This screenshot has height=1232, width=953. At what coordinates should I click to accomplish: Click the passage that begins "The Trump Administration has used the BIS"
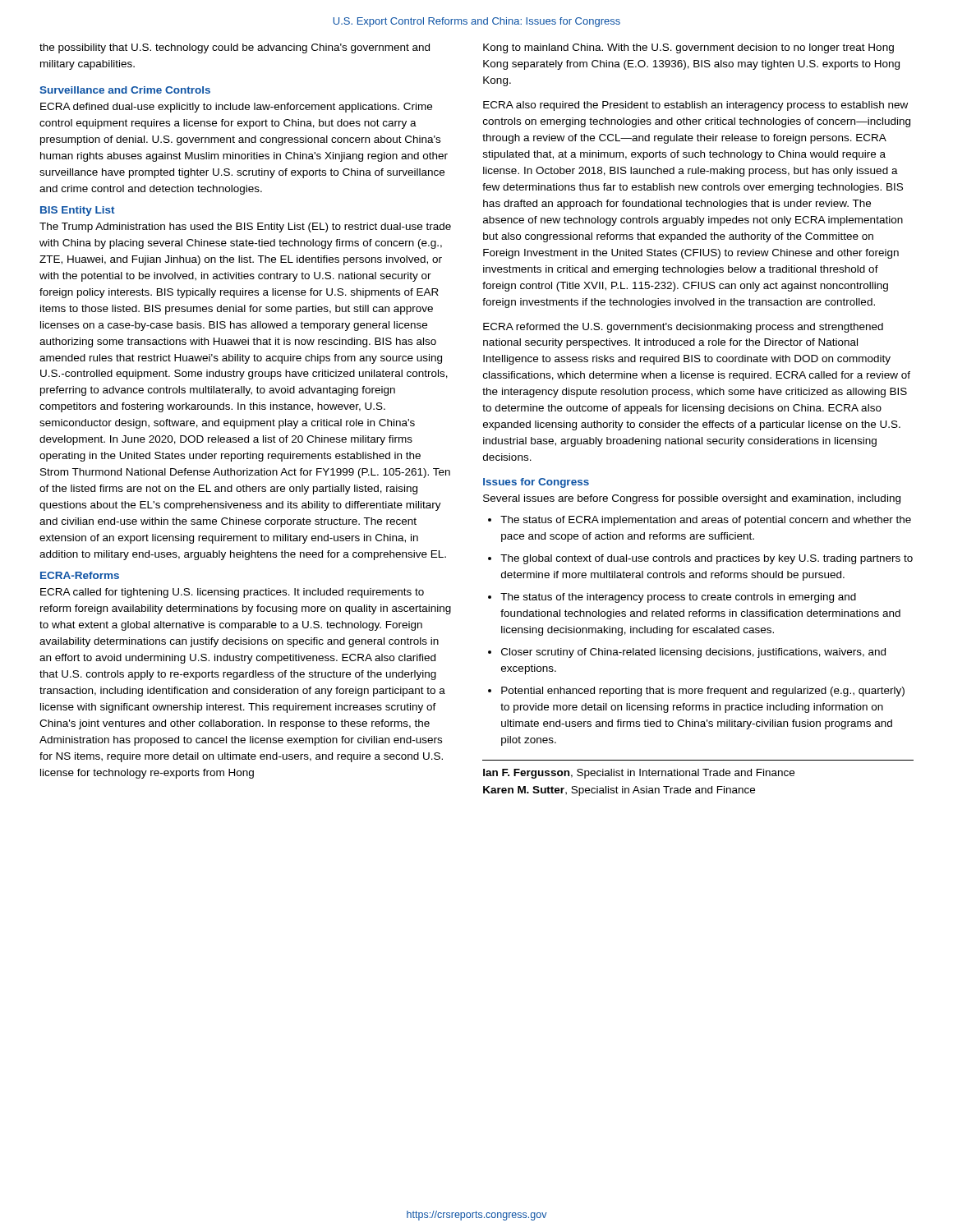tap(245, 390)
